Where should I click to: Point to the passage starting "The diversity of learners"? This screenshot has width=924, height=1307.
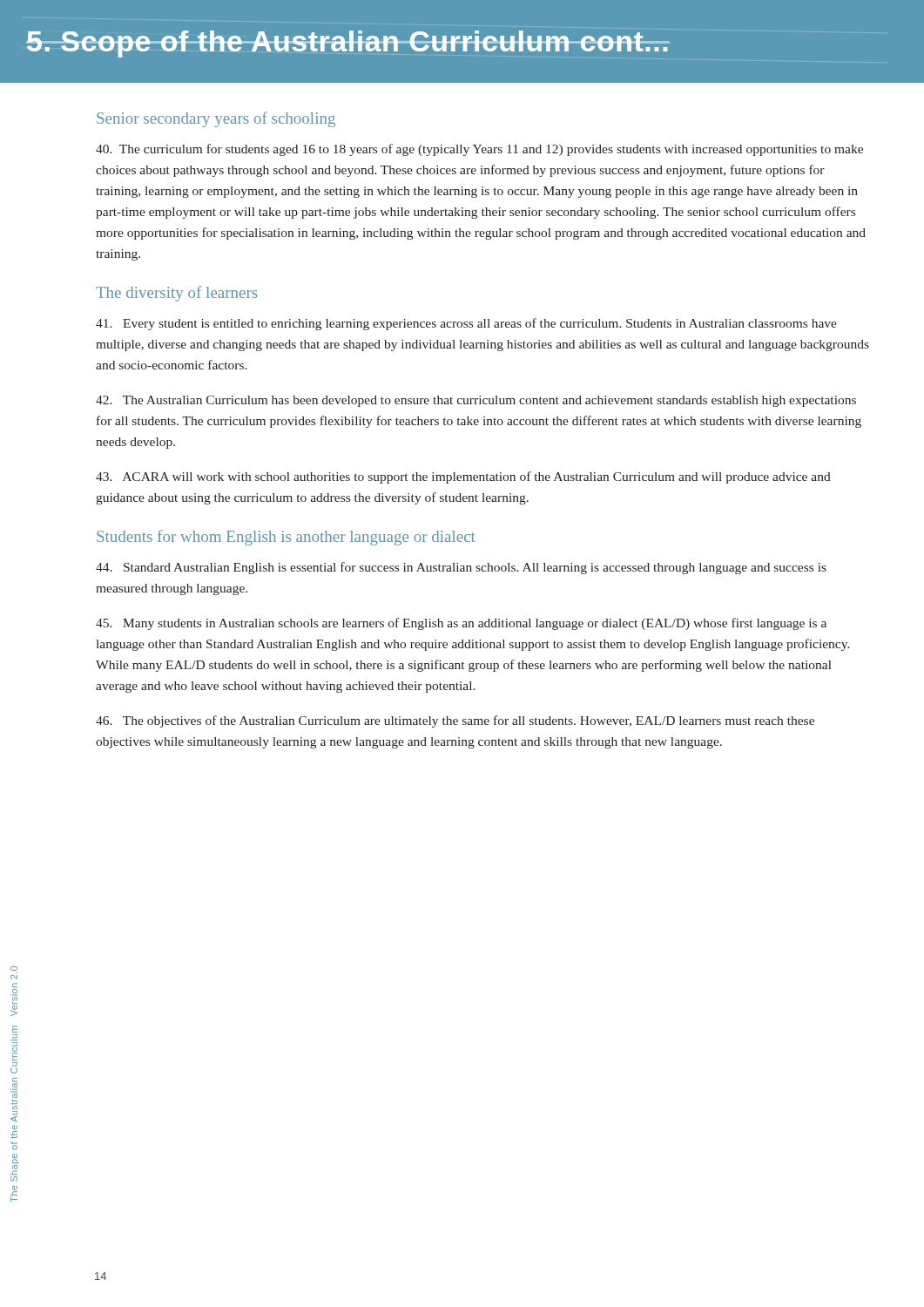177,292
